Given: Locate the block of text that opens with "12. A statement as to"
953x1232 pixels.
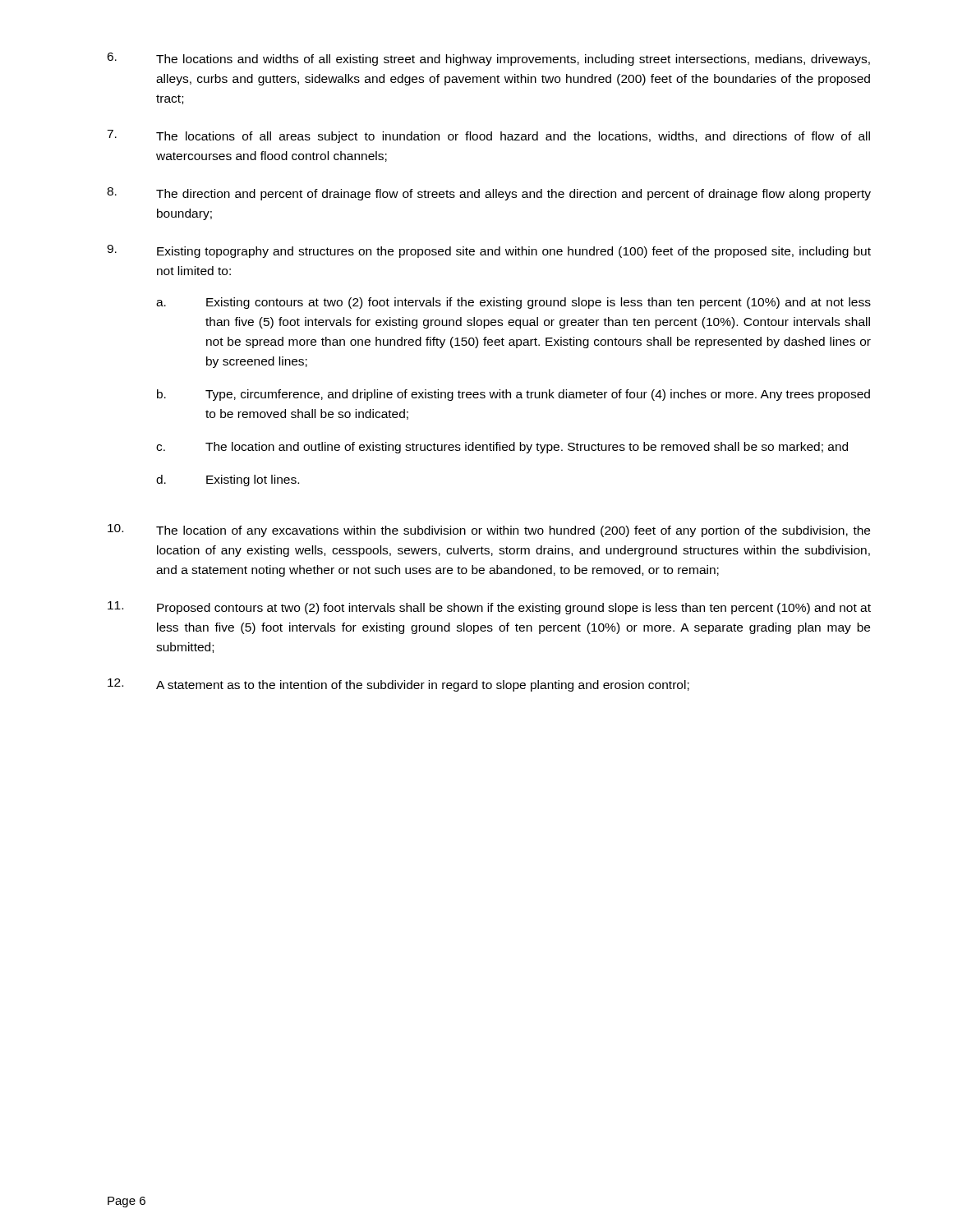Looking at the screenshot, I should point(489,685).
